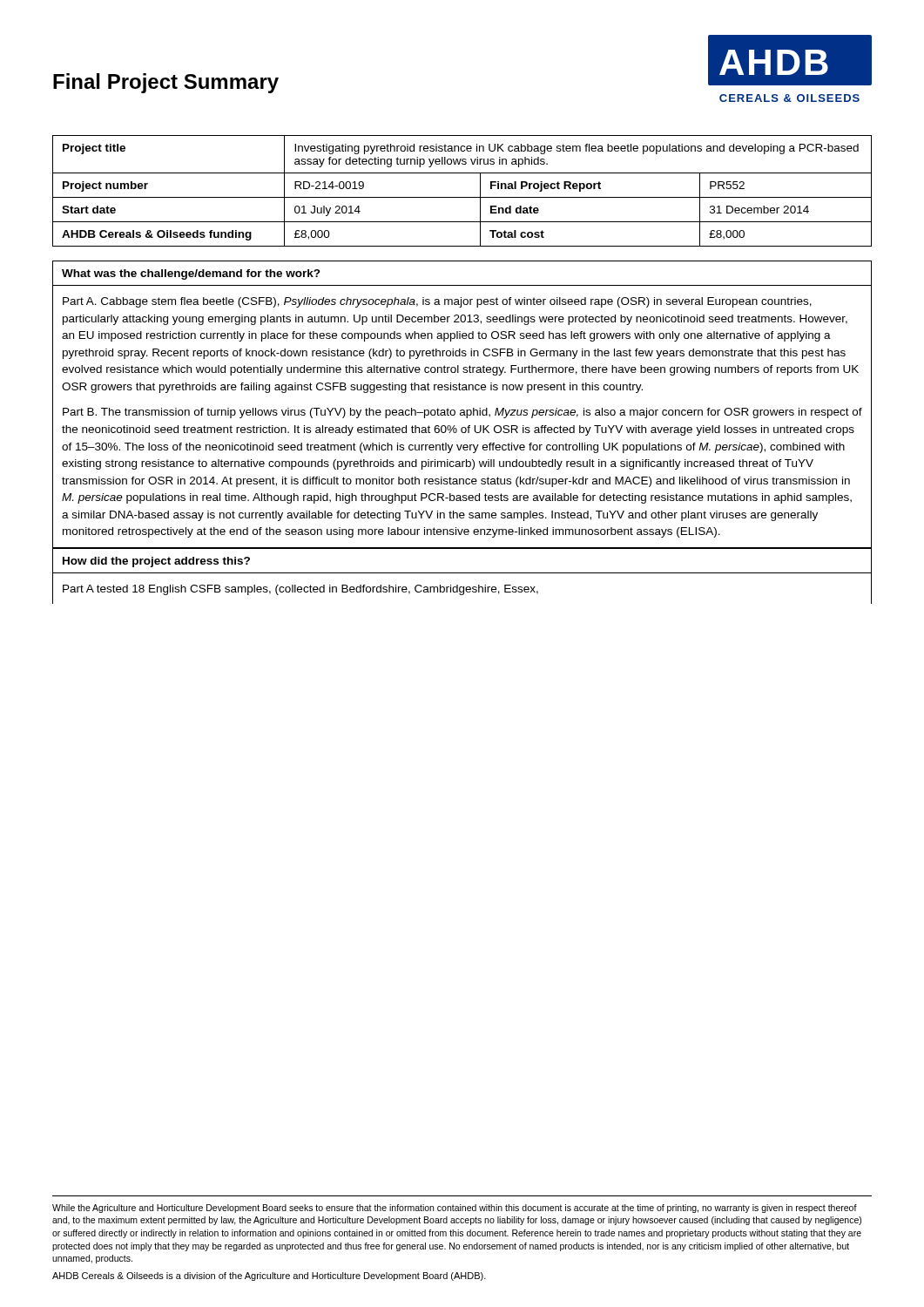Locate the text starting "While the Agriculture and Horticulture Development Board seeks"
Image resolution: width=924 pixels, height=1307 pixels.
pos(457,1233)
